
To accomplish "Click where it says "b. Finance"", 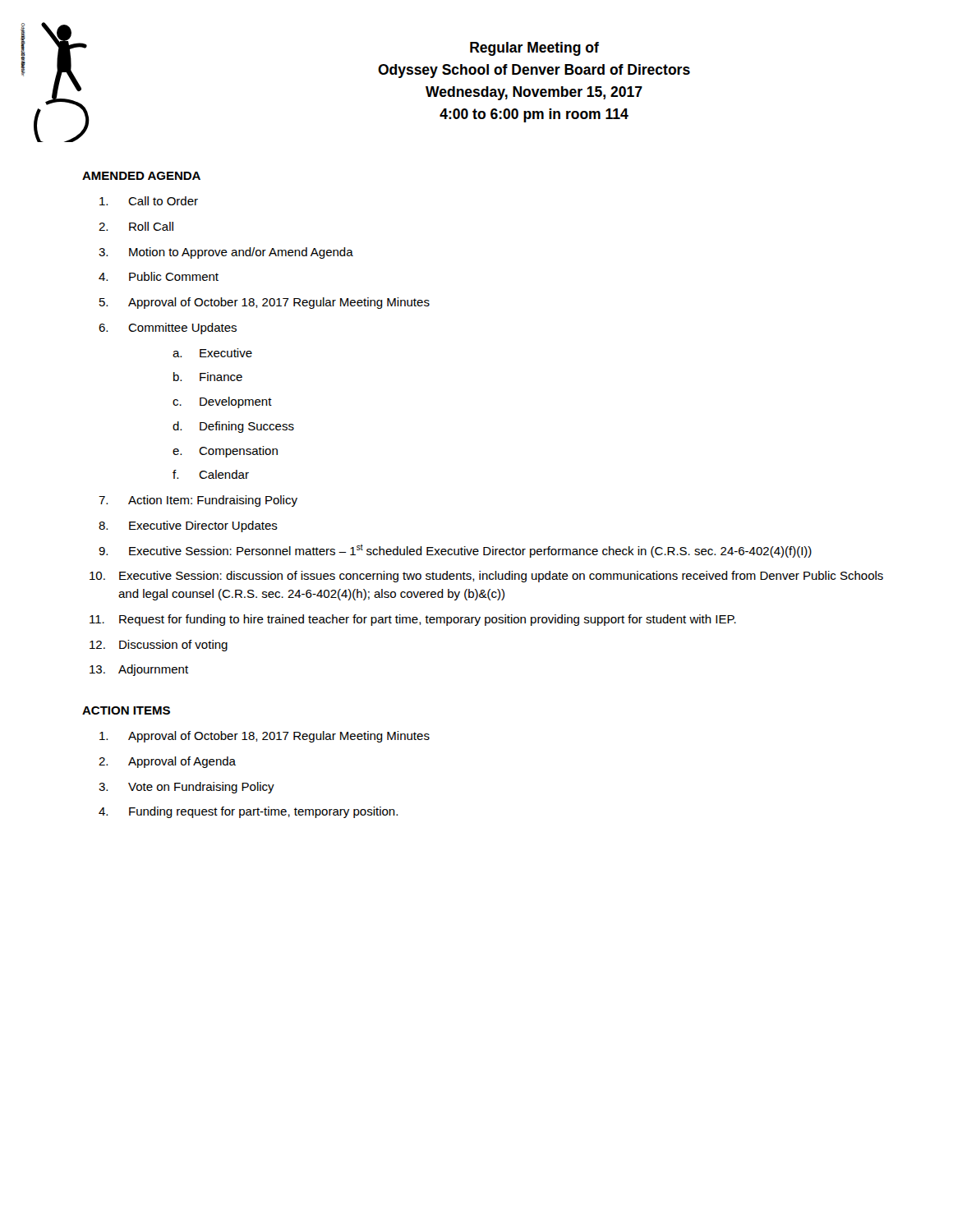I will (208, 377).
